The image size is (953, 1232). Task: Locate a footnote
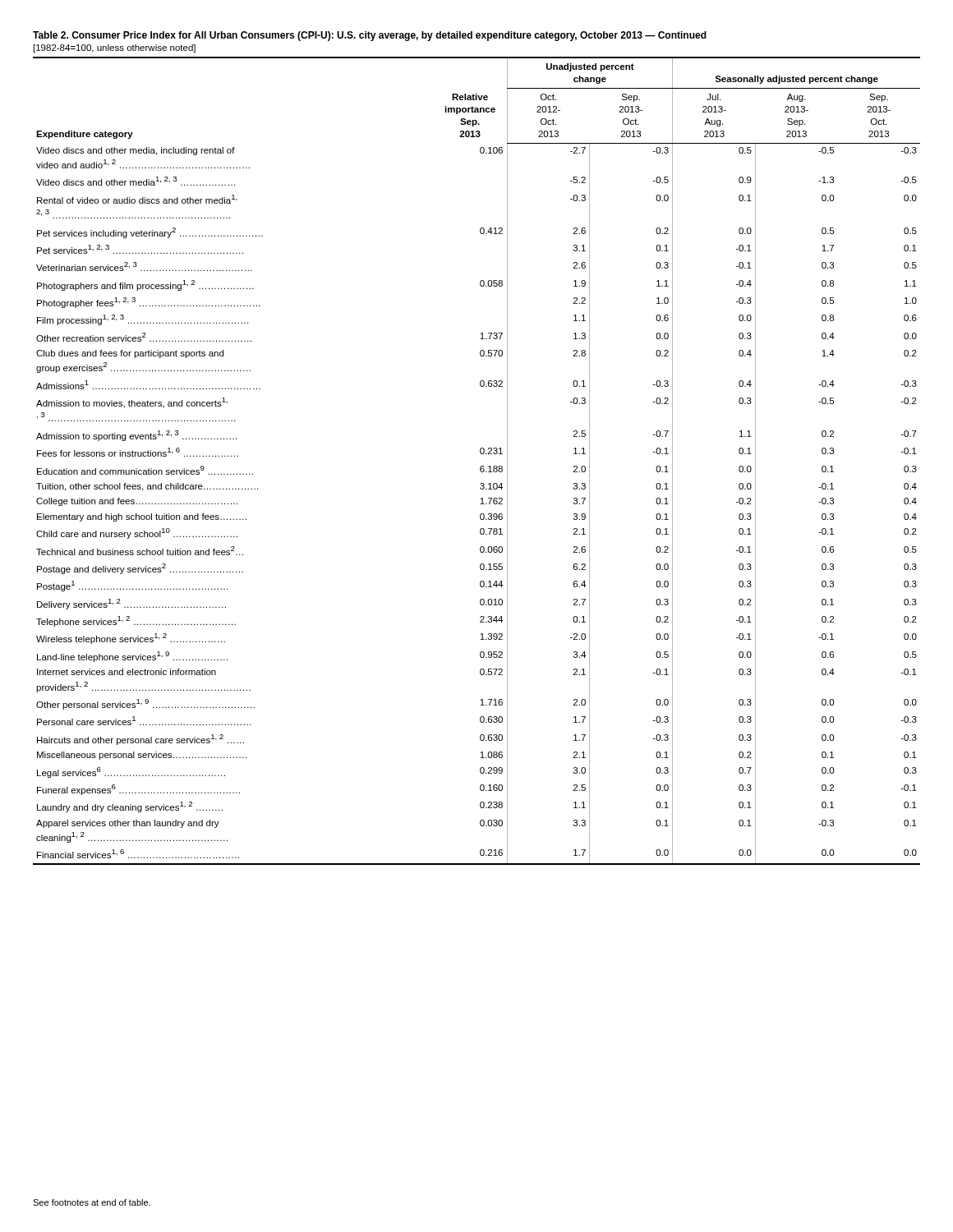(92, 1202)
